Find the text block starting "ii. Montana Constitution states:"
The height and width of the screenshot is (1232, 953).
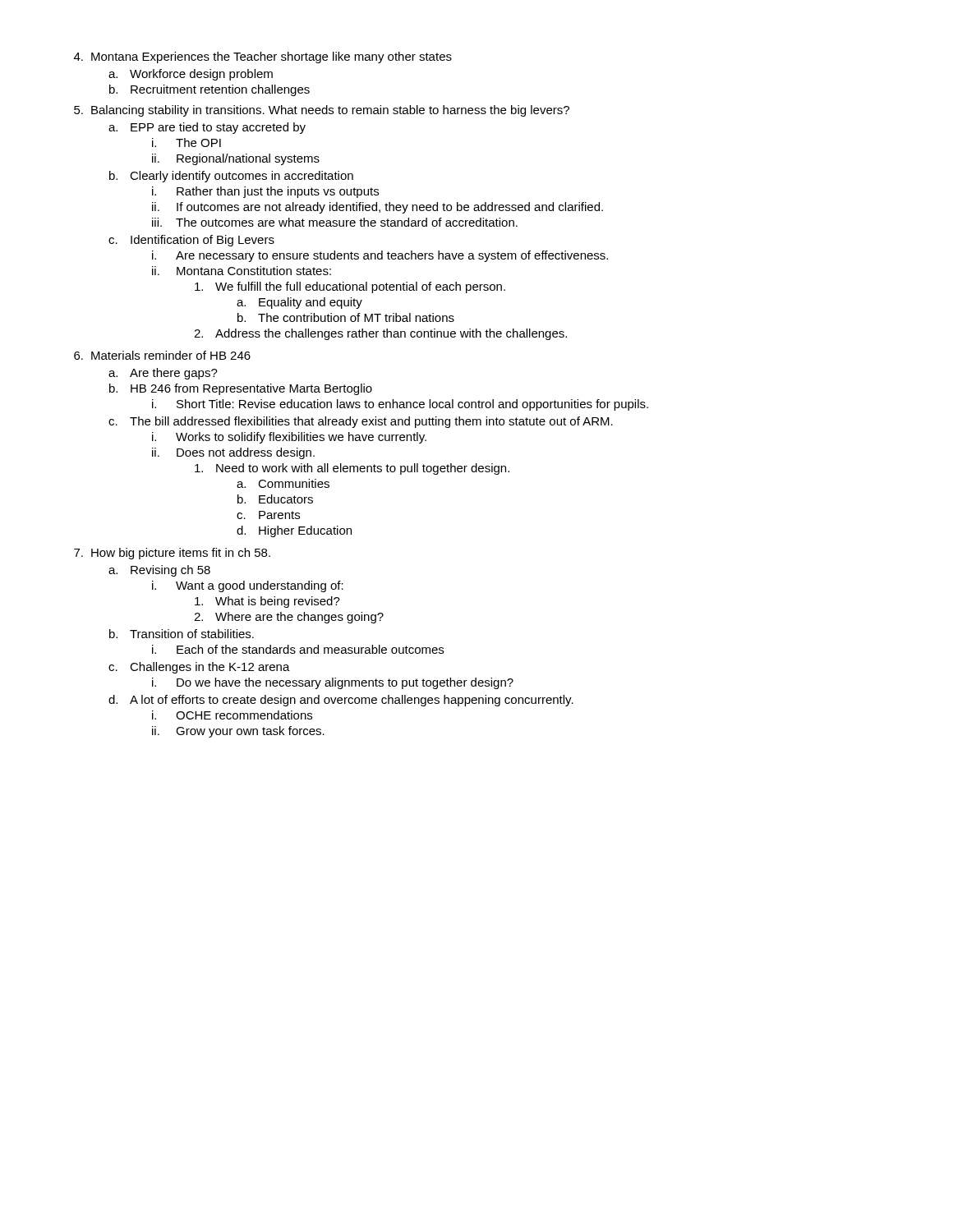242,271
